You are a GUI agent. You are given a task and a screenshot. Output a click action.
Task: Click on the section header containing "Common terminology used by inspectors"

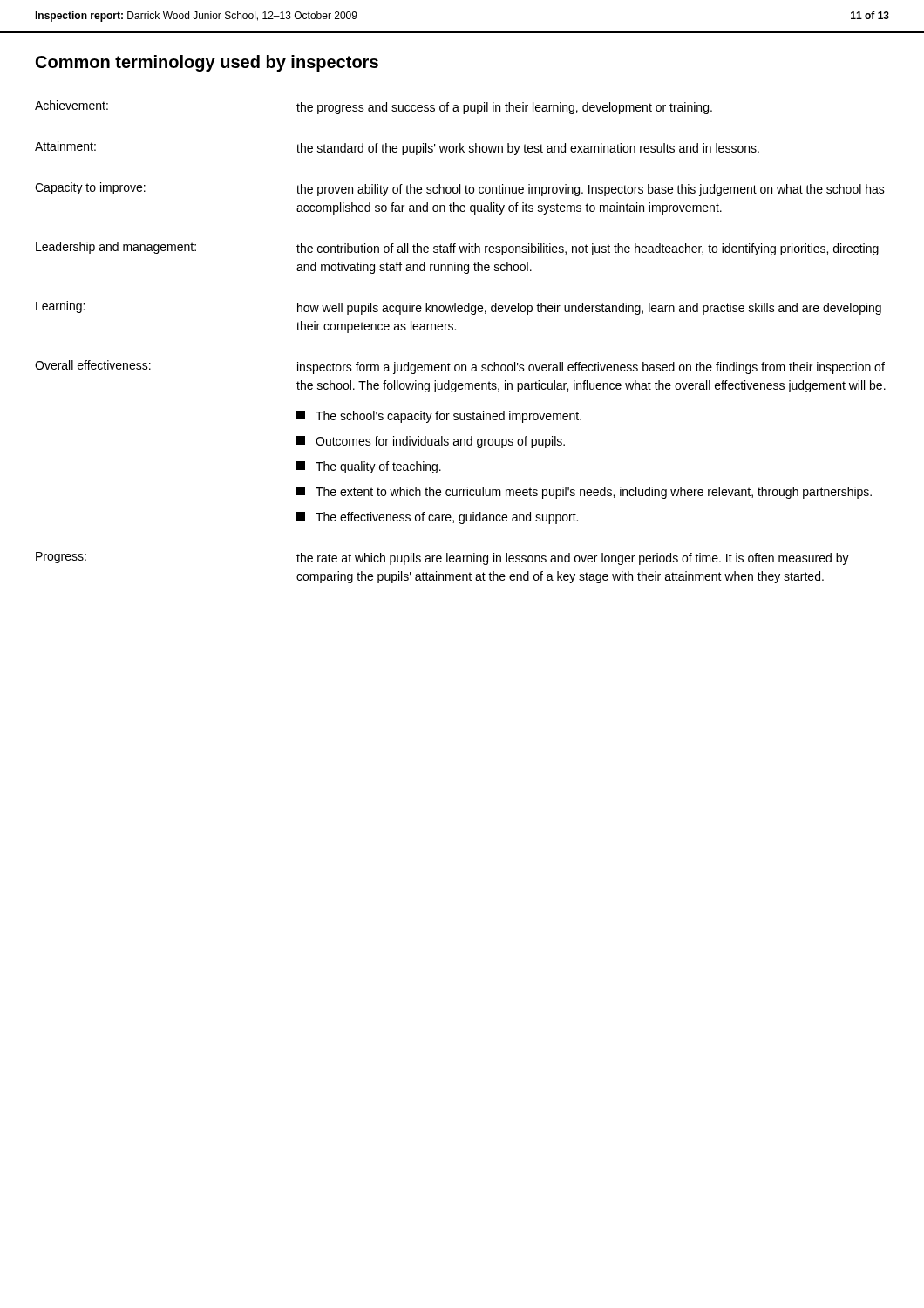(x=207, y=62)
